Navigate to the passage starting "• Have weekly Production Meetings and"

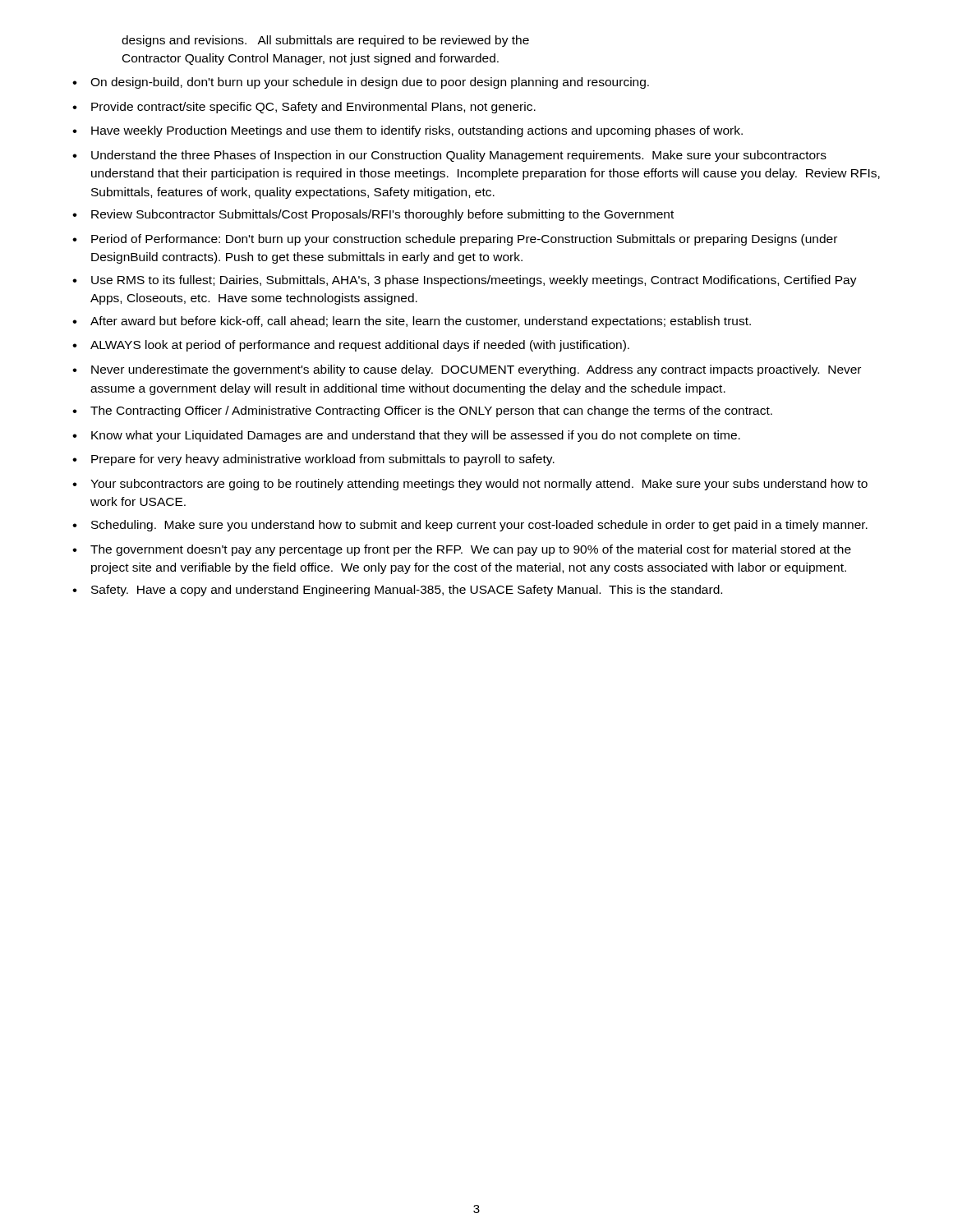(476, 132)
